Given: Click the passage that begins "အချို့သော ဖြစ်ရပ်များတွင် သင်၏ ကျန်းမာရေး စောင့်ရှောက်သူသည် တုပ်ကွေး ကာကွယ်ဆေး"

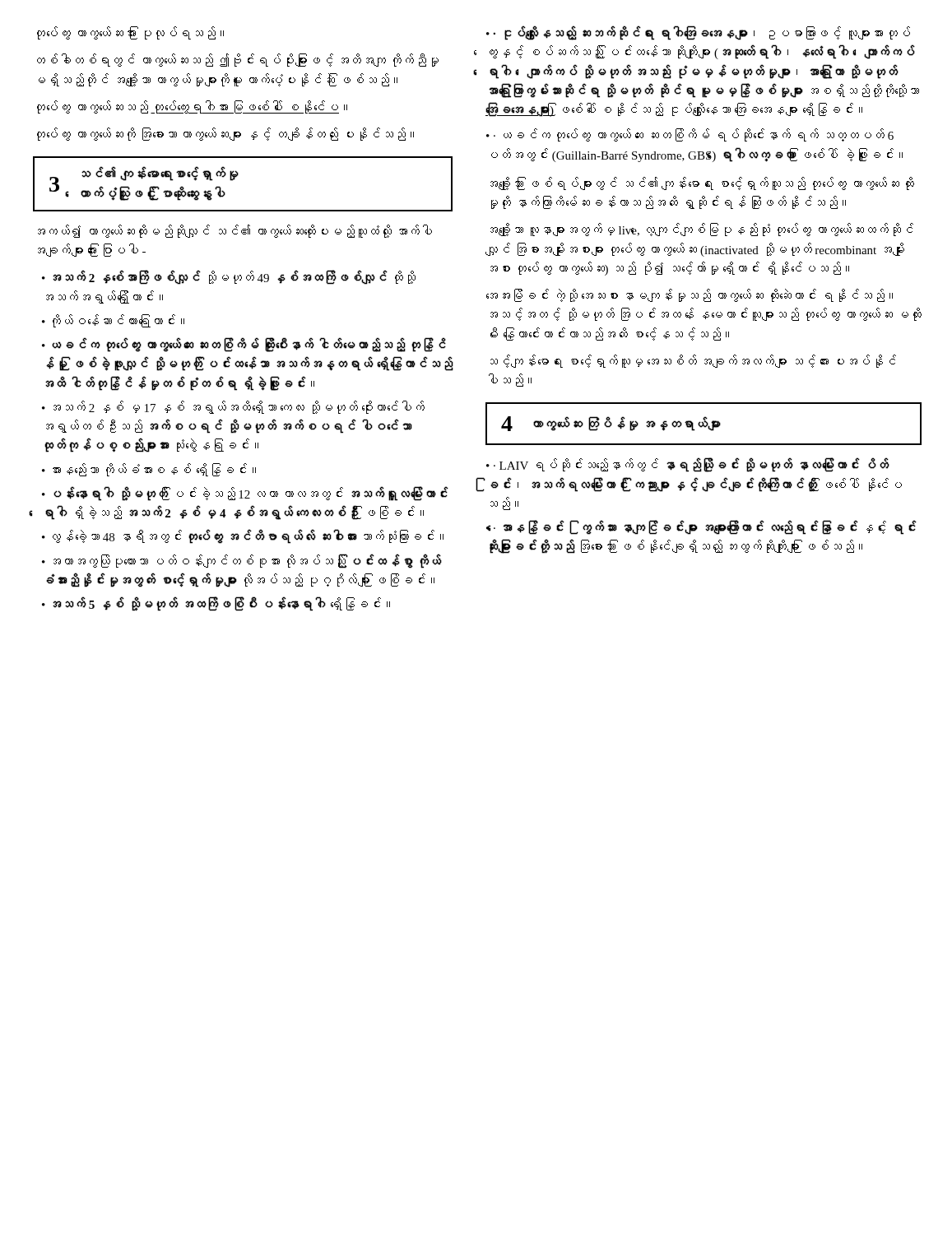Looking at the screenshot, I should [x=700, y=194].
